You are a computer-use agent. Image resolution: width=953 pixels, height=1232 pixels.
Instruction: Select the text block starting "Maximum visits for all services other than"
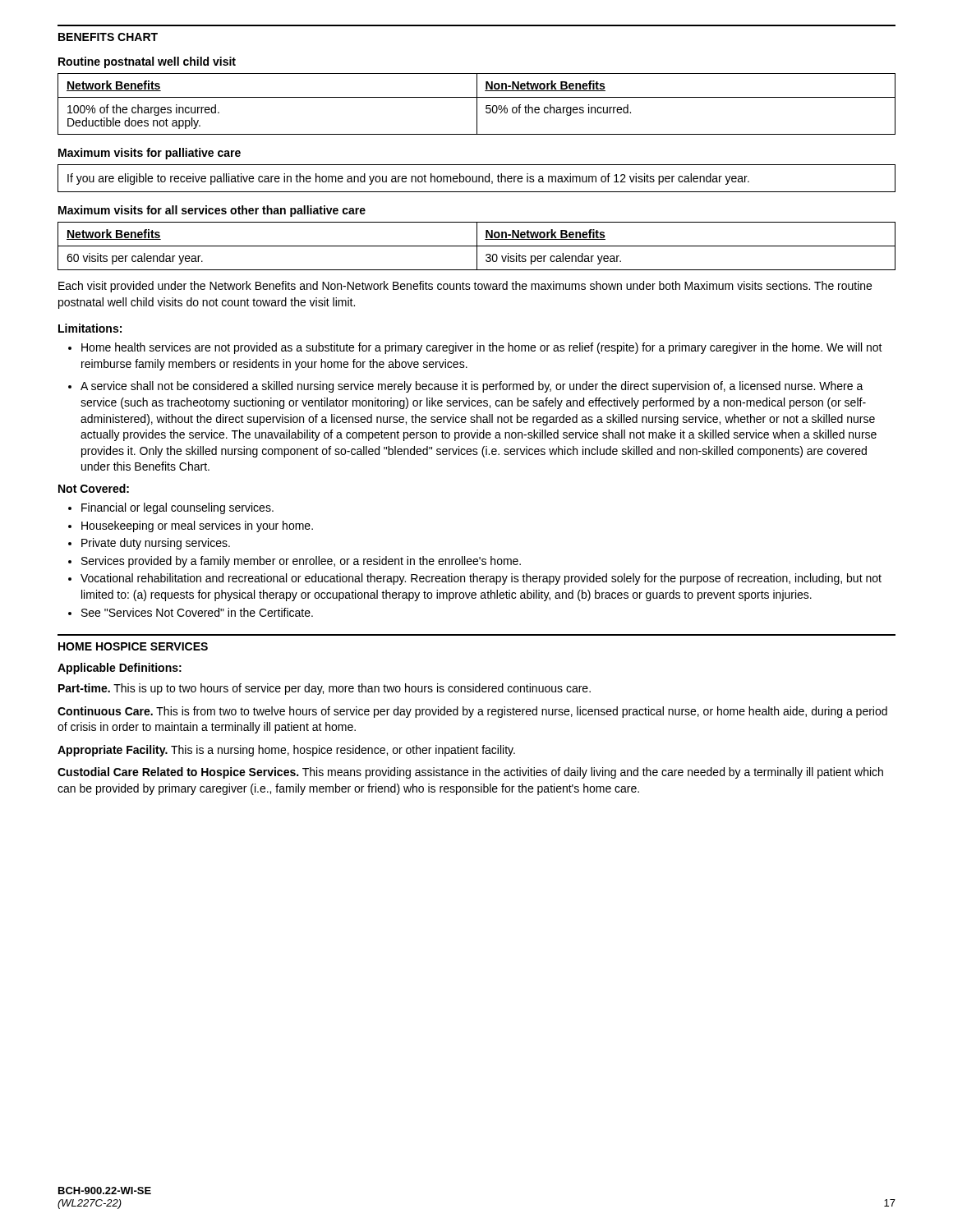[x=212, y=210]
